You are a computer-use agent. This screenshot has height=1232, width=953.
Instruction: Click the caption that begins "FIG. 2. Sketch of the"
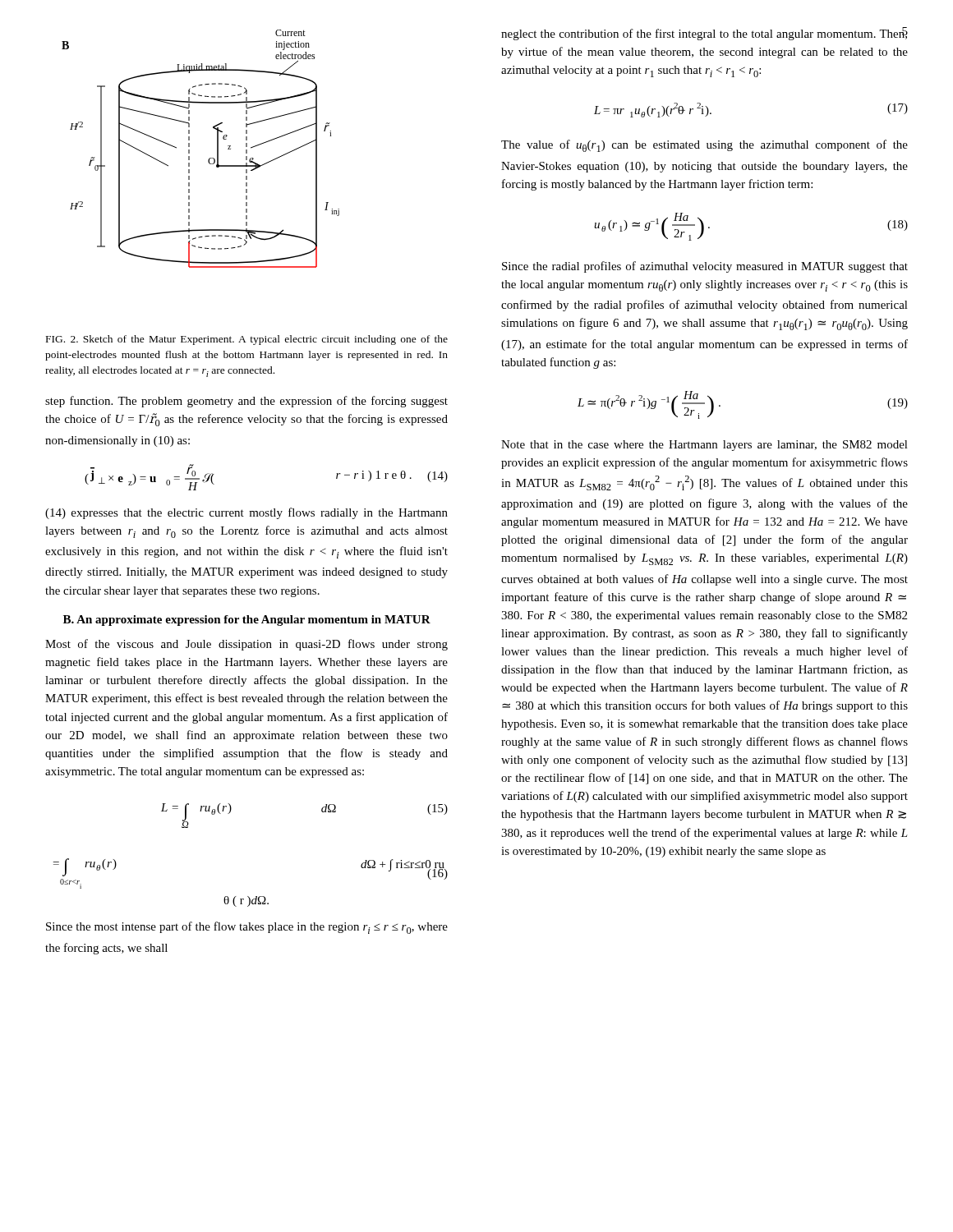246,355
